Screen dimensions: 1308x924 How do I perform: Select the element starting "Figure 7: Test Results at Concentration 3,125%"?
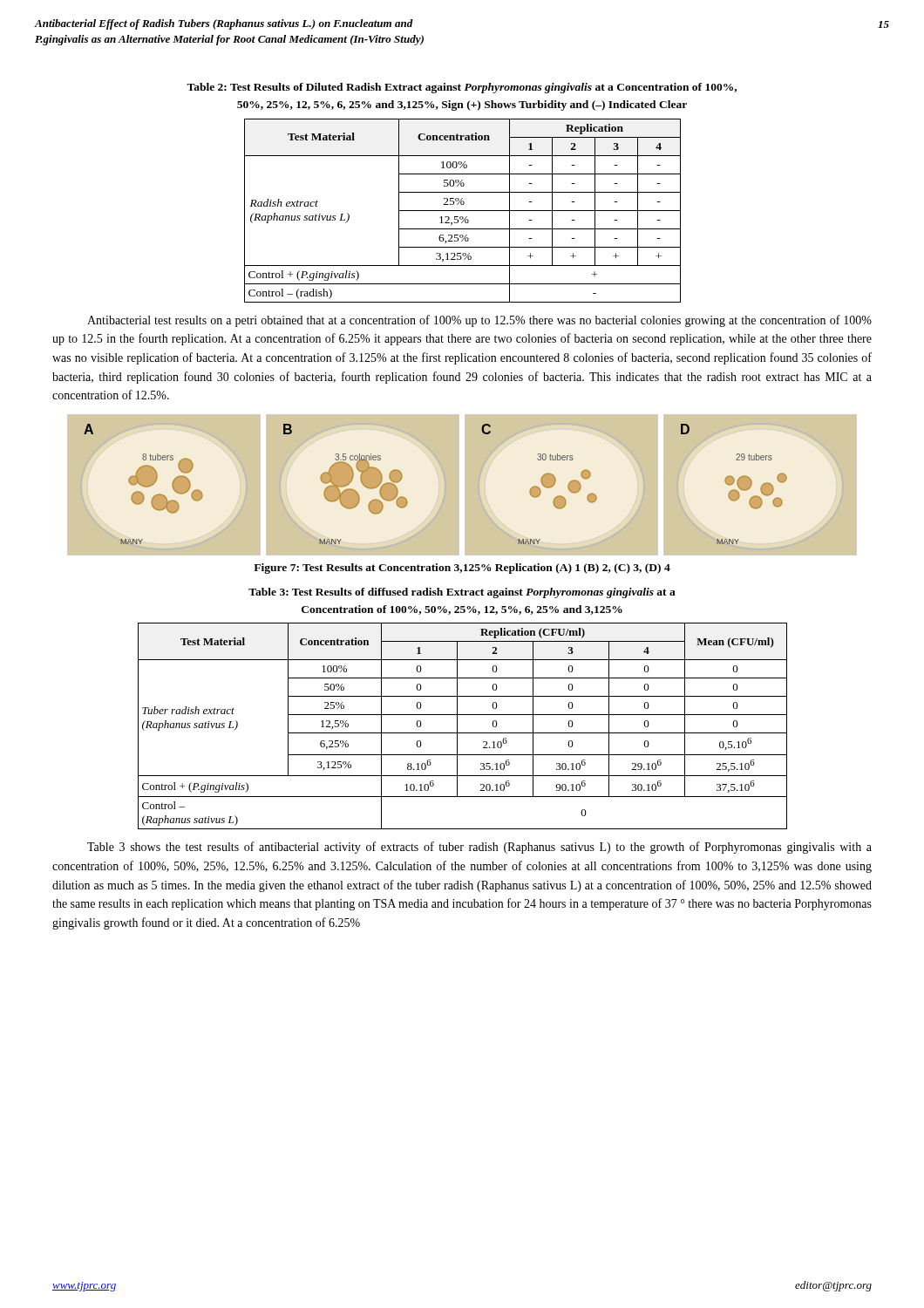tap(462, 567)
